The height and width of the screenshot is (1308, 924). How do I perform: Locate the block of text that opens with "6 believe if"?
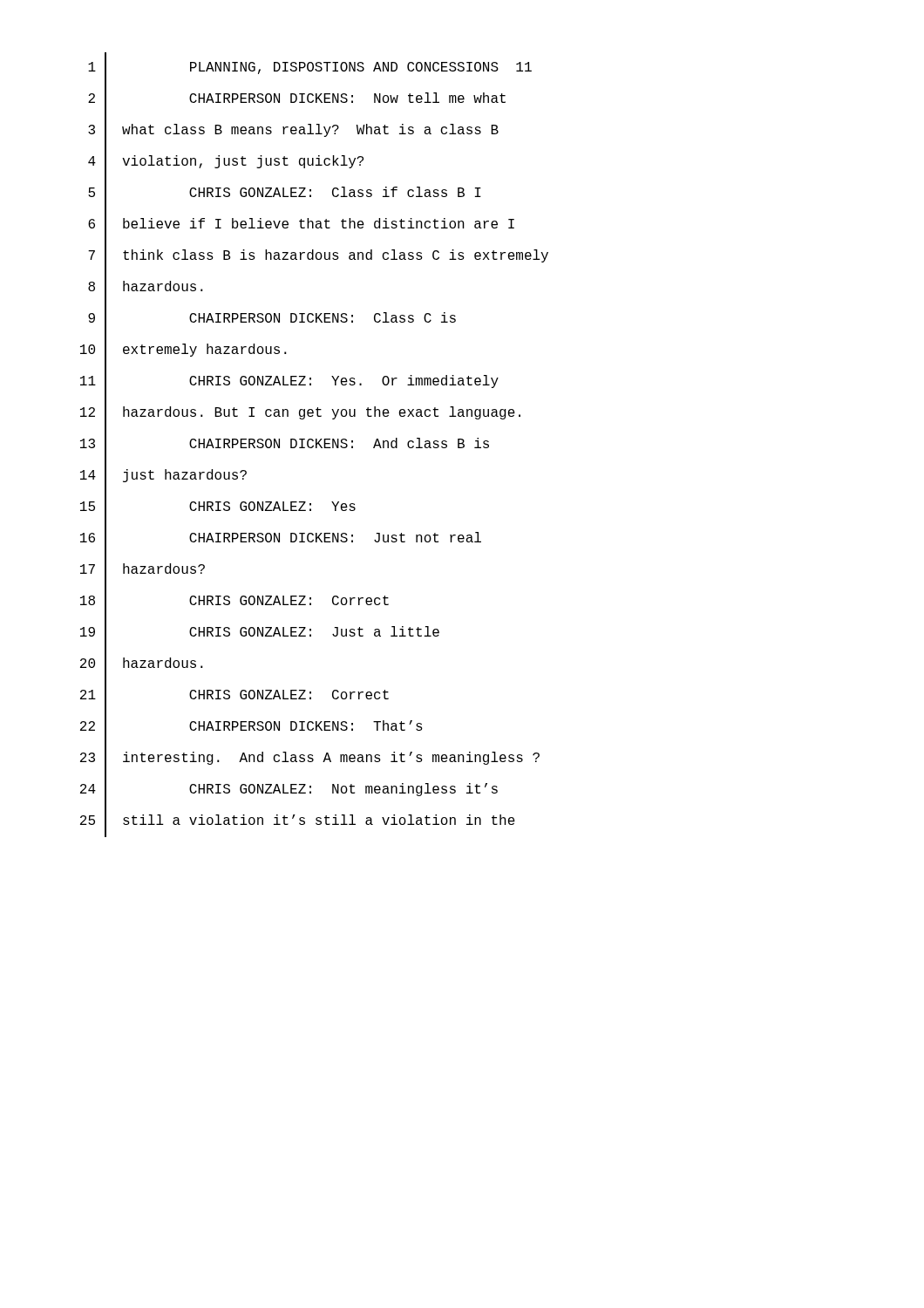click(x=462, y=225)
